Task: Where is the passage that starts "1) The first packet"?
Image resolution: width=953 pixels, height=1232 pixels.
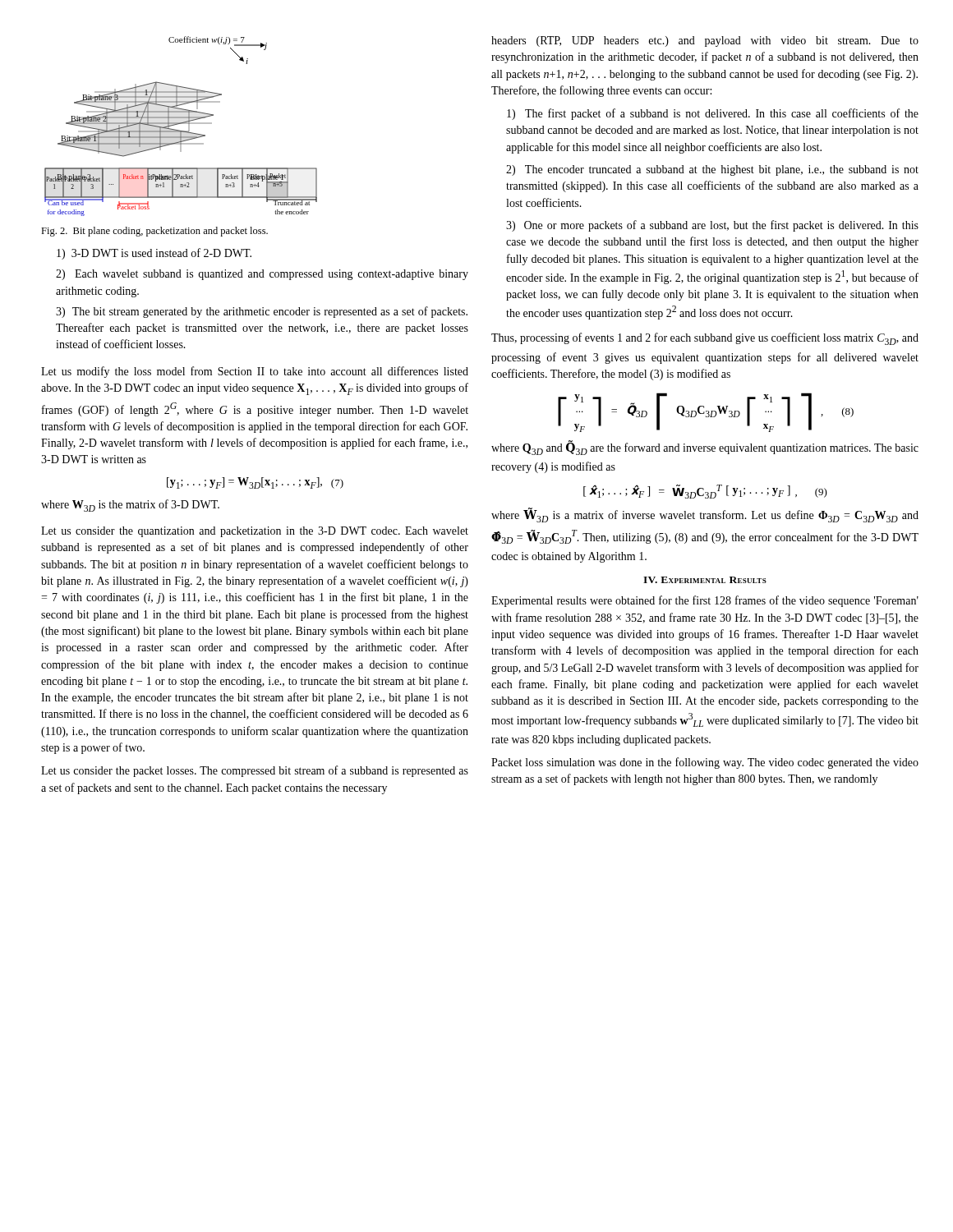Action: [712, 131]
